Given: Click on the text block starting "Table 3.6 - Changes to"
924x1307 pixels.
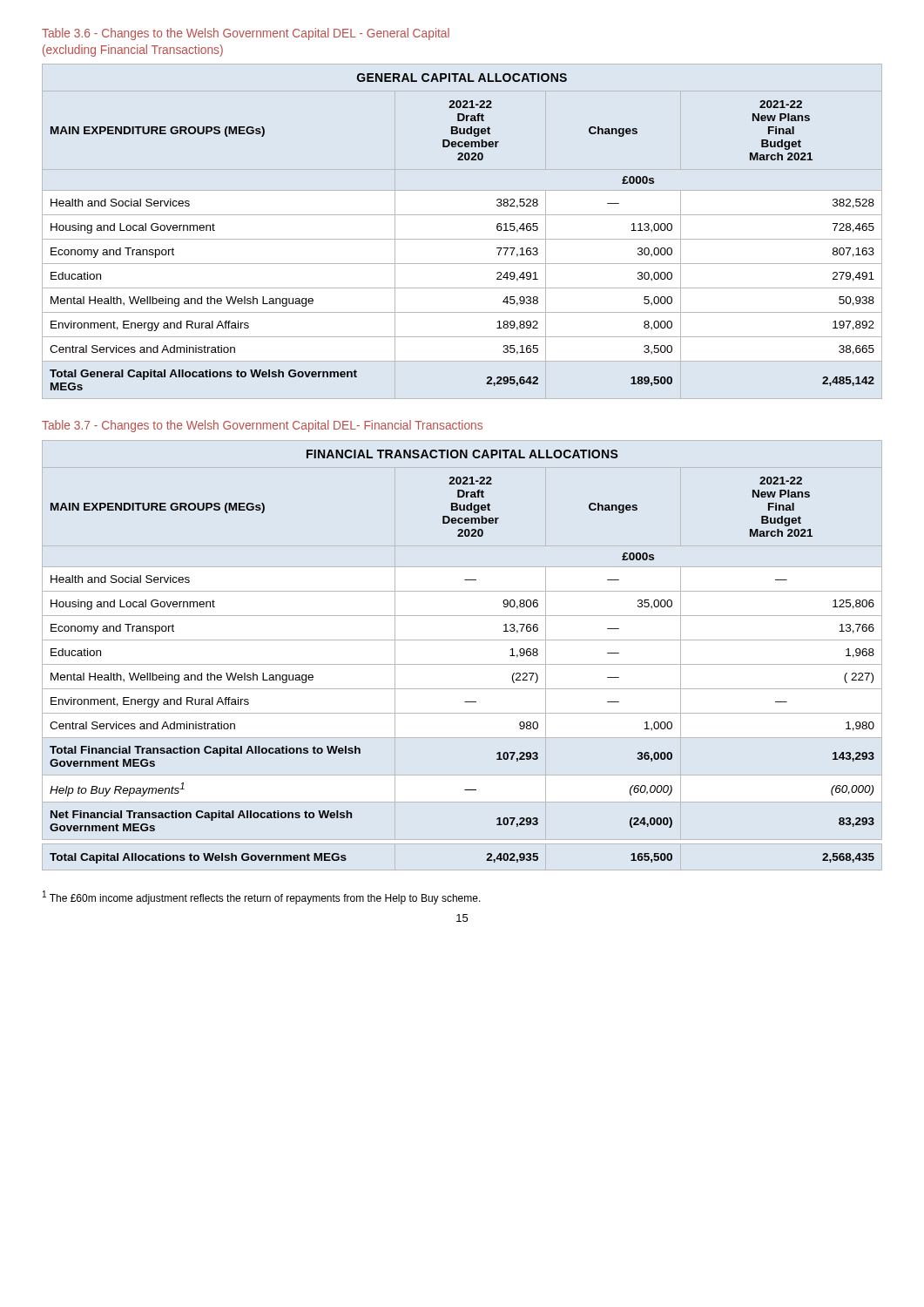Looking at the screenshot, I should pos(246,42).
